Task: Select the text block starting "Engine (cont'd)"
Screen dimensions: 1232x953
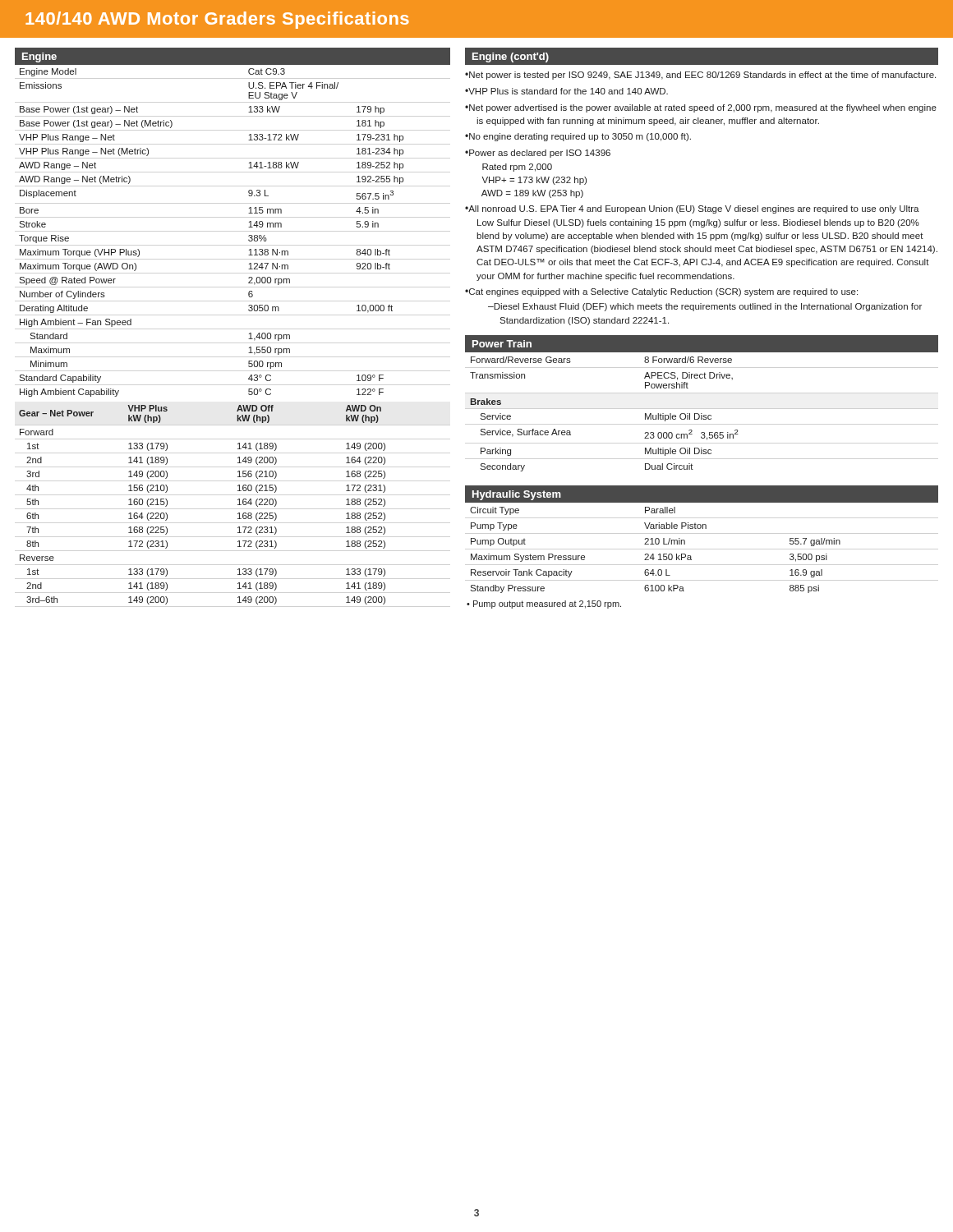Action: tap(510, 56)
